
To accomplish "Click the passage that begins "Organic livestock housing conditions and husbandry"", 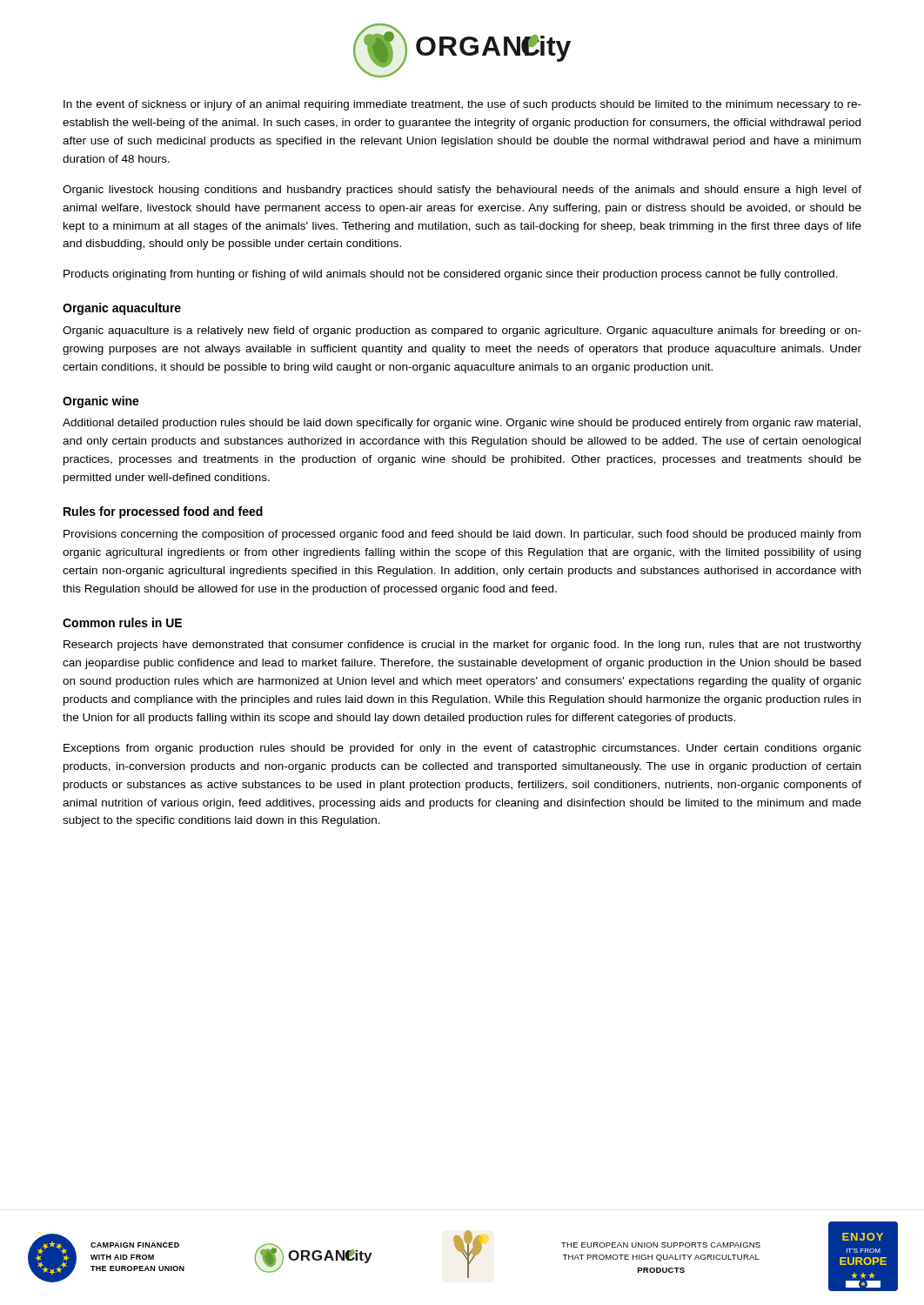I will [x=462, y=217].
